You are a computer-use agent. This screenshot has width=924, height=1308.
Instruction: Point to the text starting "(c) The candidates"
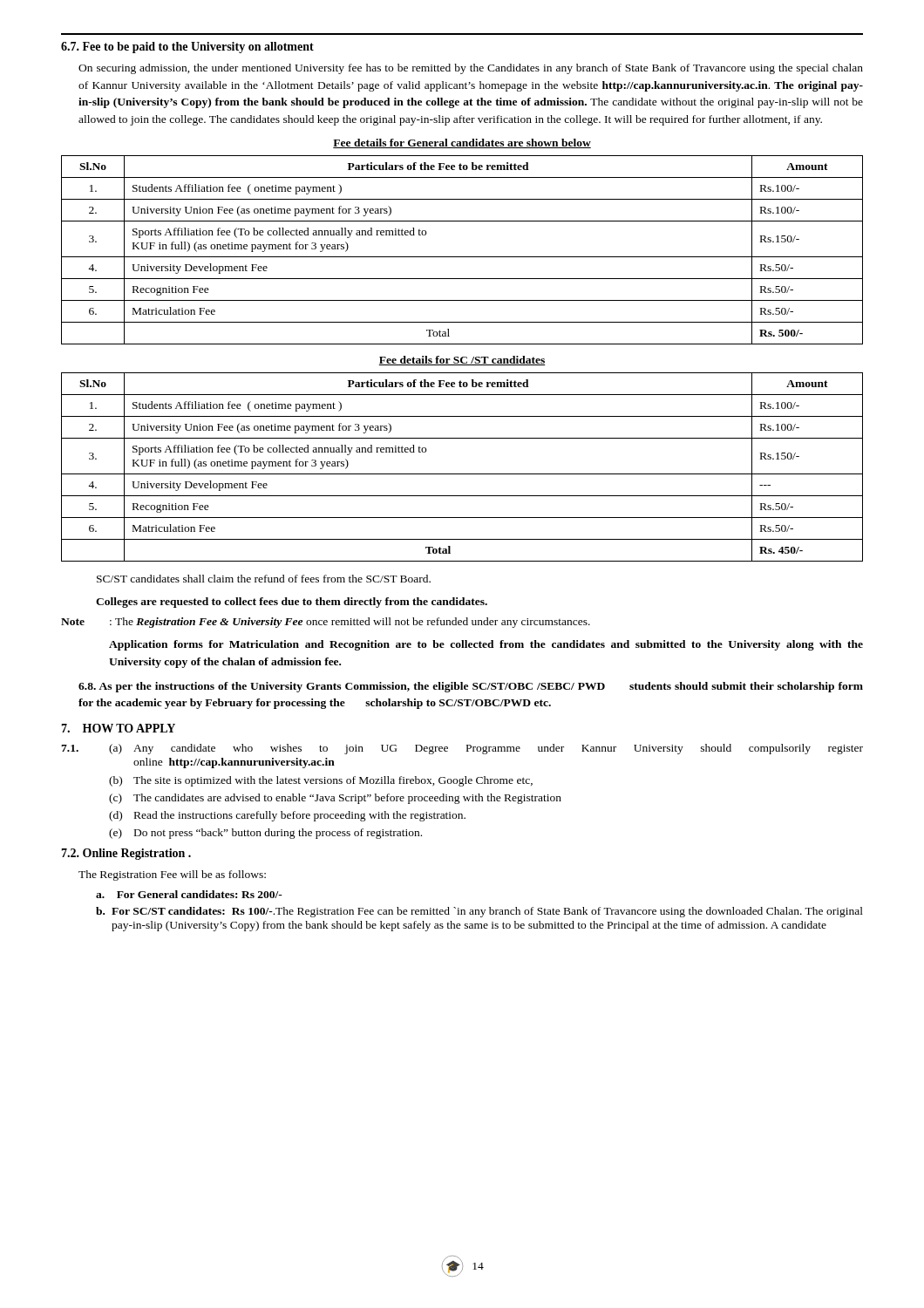(486, 798)
